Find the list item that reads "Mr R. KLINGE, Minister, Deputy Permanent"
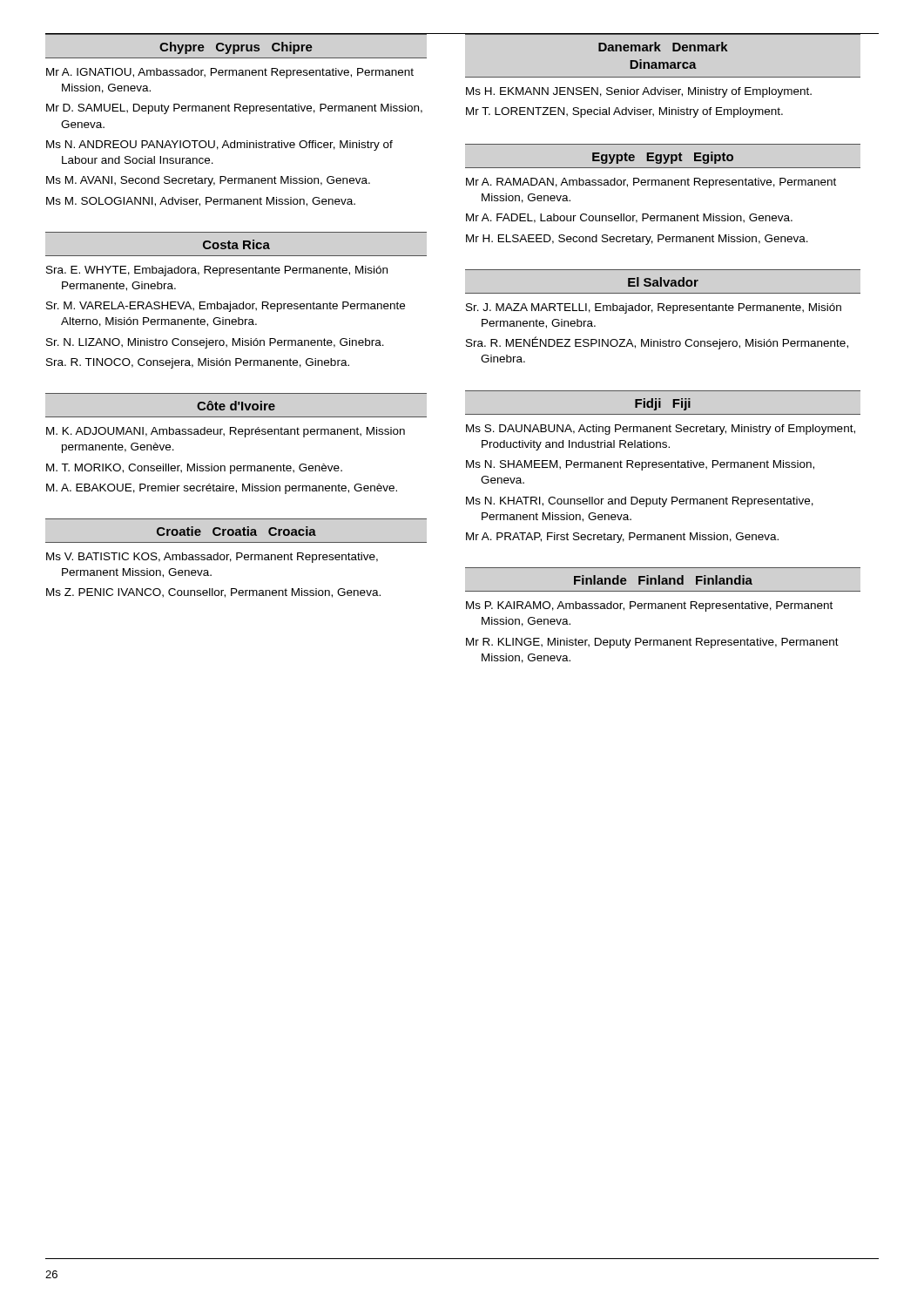 pyautogui.click(x=652, y=649)
